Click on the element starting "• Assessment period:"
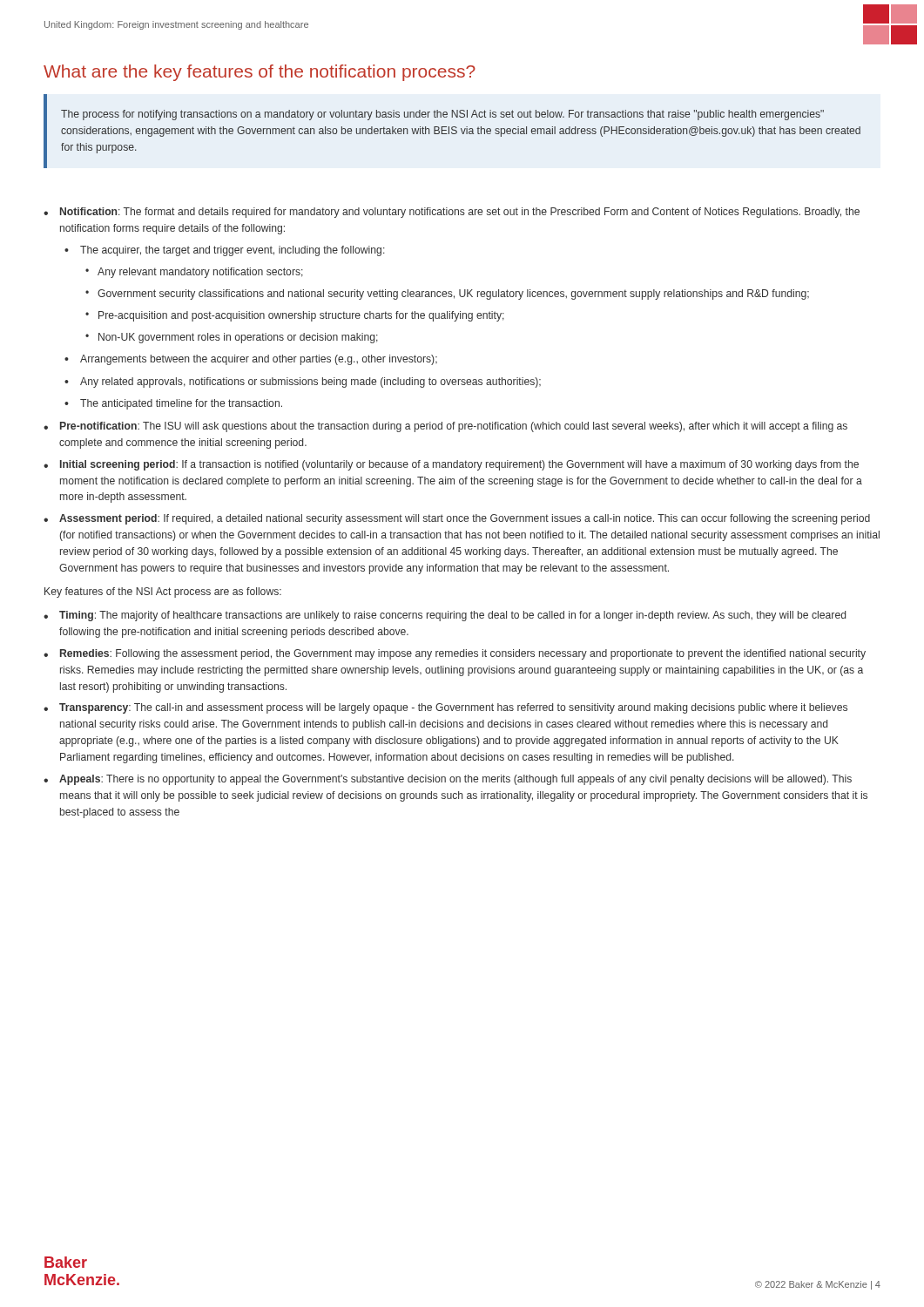The height and width of the screenshot is (1307, 924). (462, 544)
